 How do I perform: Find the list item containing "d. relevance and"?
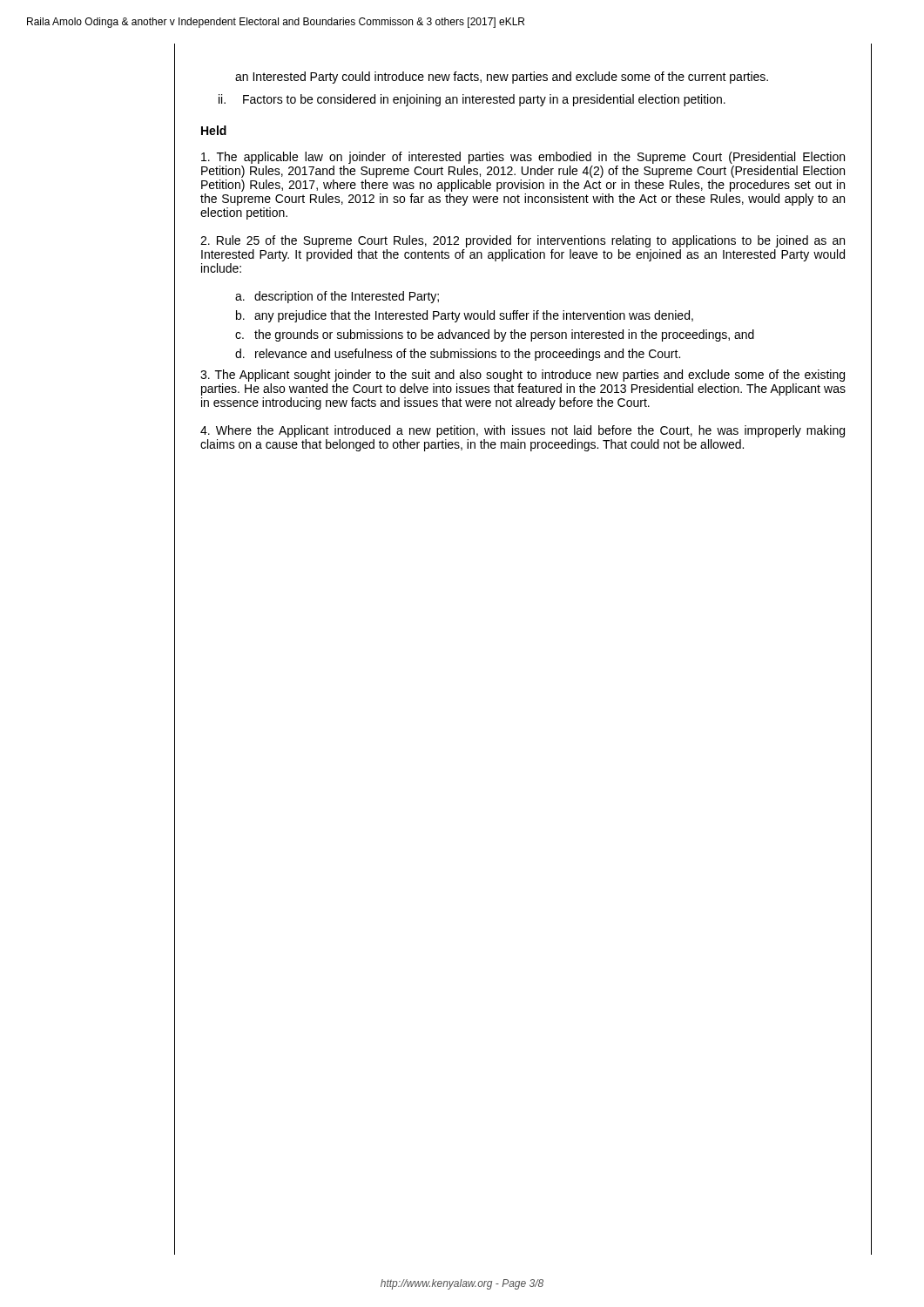[540, 354]
